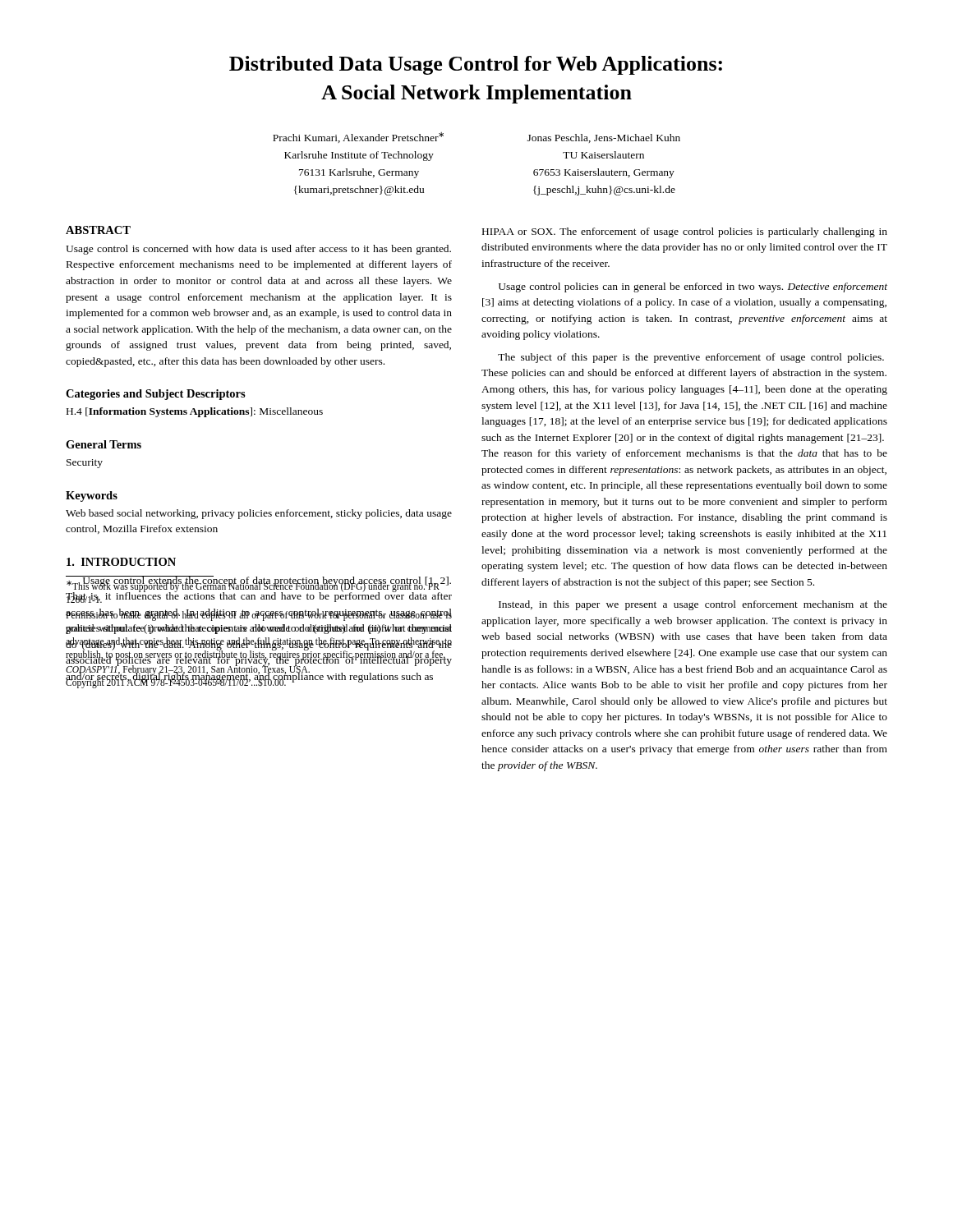
Task: Find the text starting "Distributed Data Usage Control"
Action: (476, 78)
